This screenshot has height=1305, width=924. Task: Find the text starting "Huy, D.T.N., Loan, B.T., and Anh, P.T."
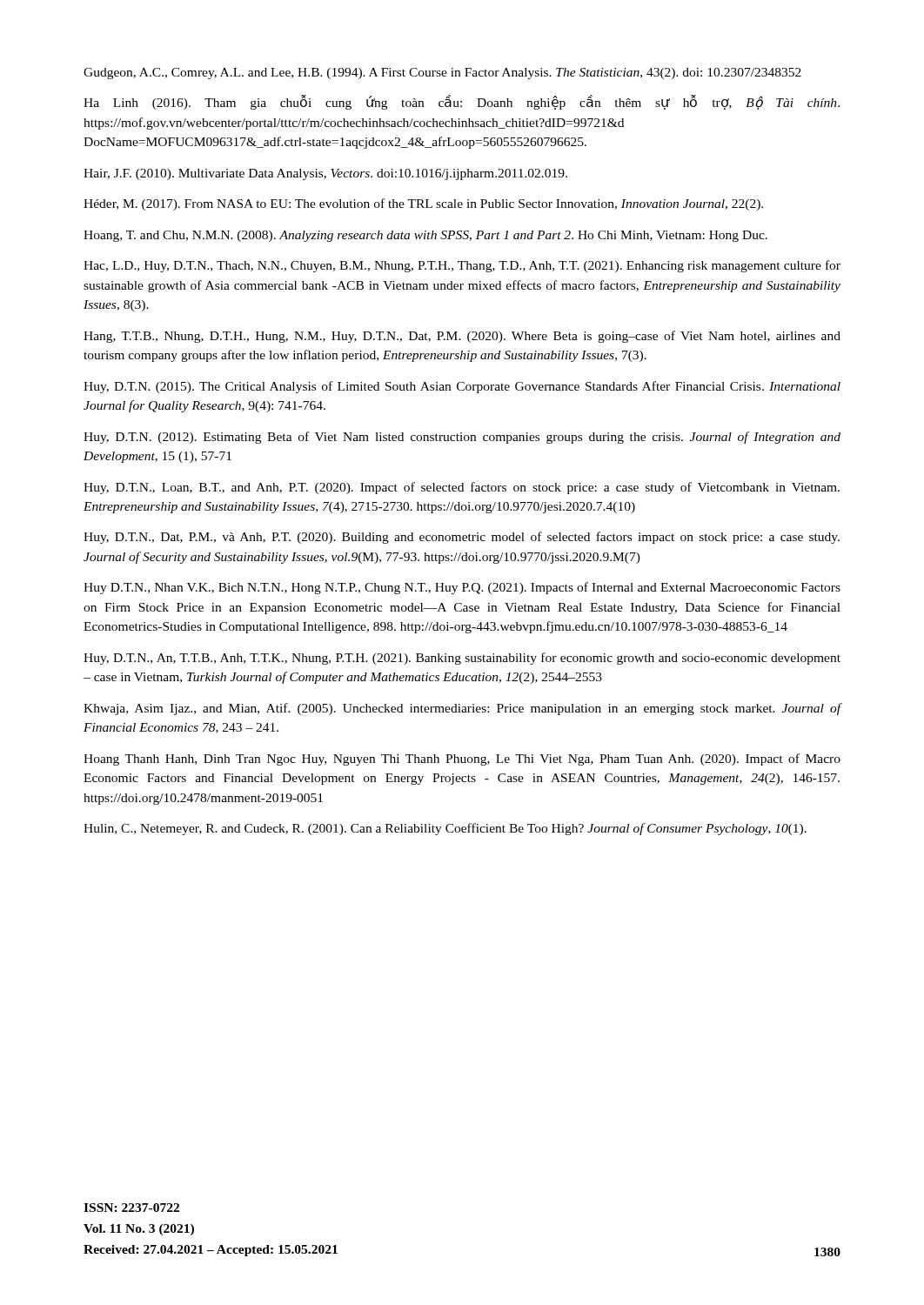click(x=462, y=496)
